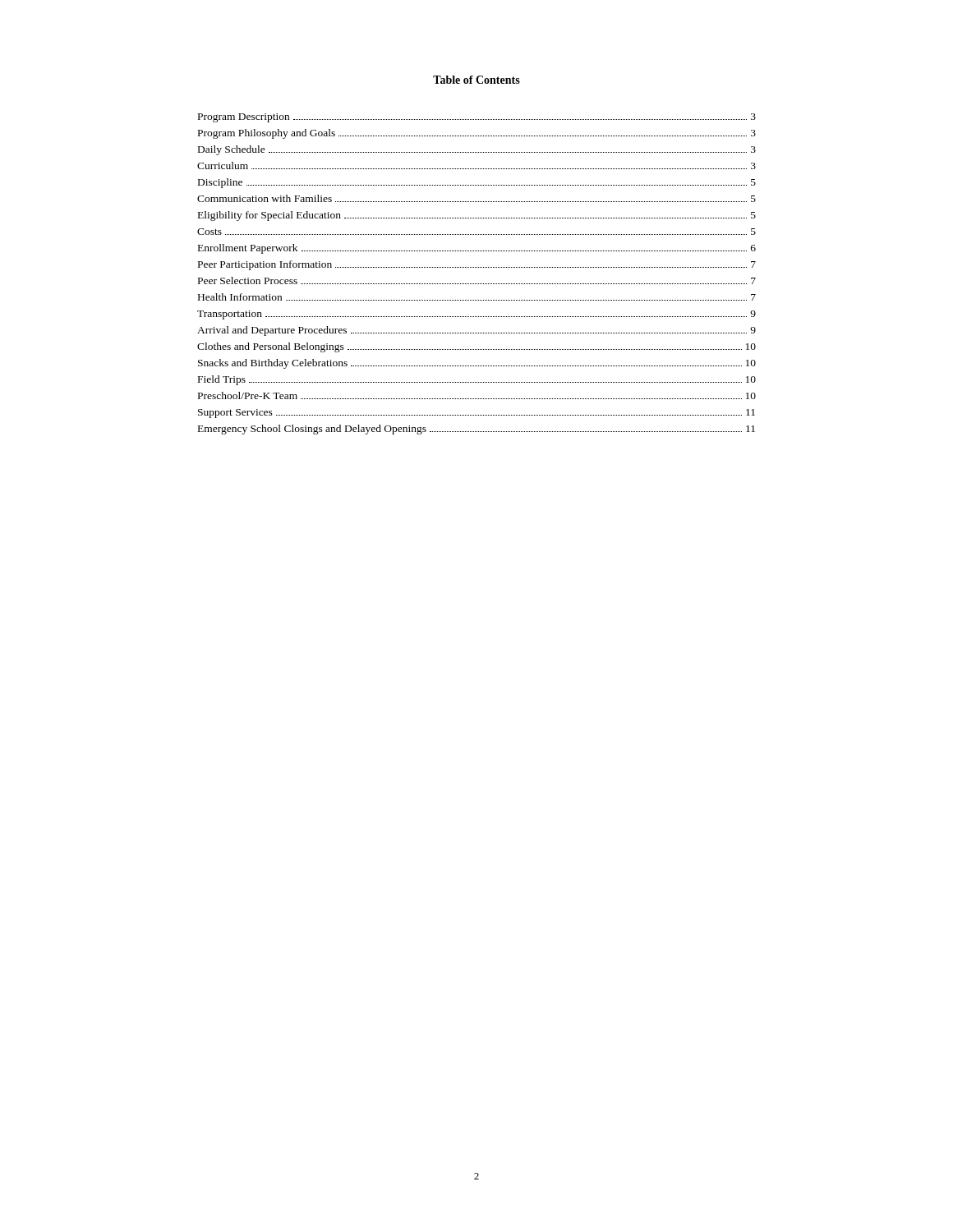Point to "Support Services 11"
This screenshot has height=1232, width=953.
click(x=476, y=412)
